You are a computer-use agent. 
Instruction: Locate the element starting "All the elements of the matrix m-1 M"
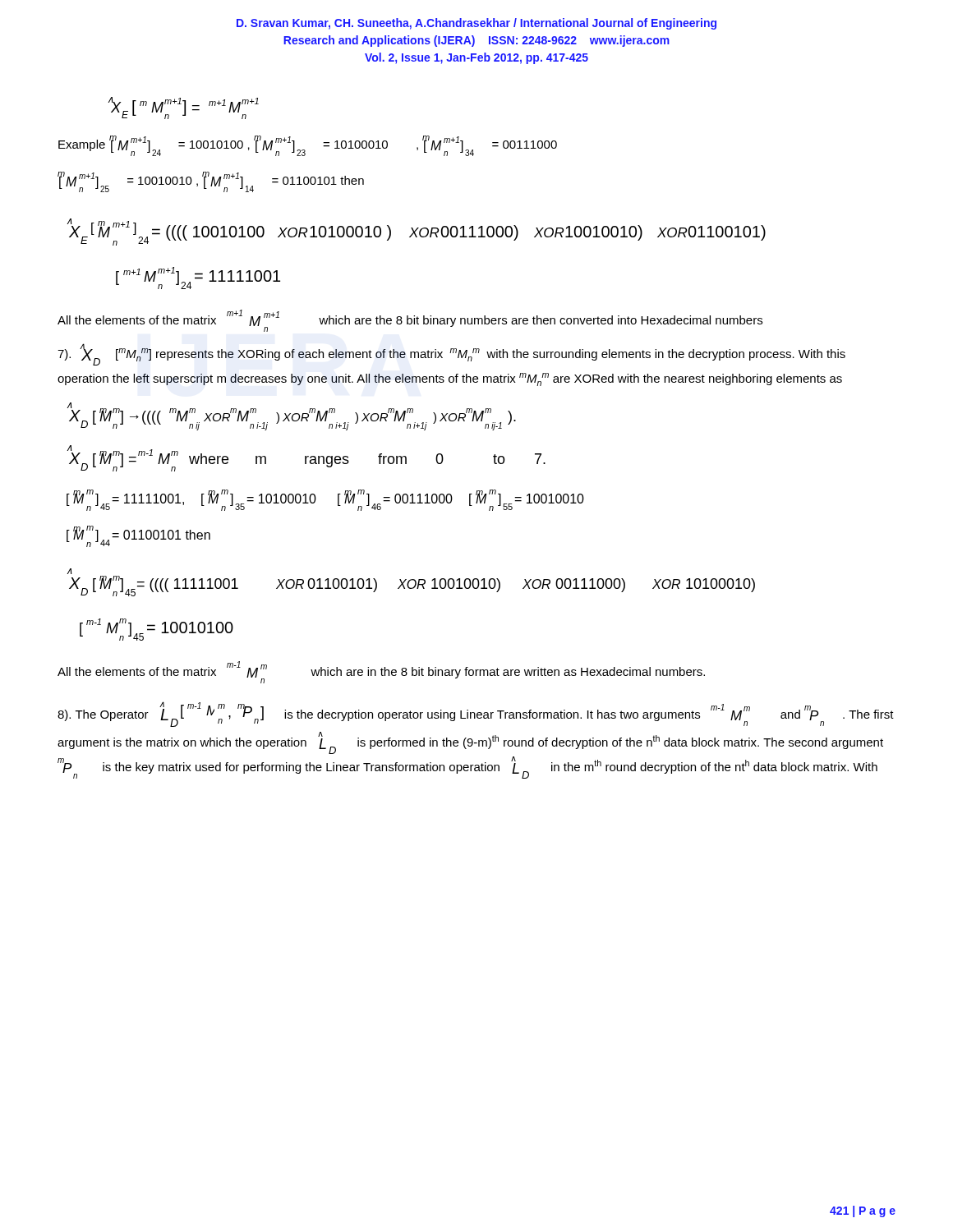pyautogui.click(x=382, y=673)
